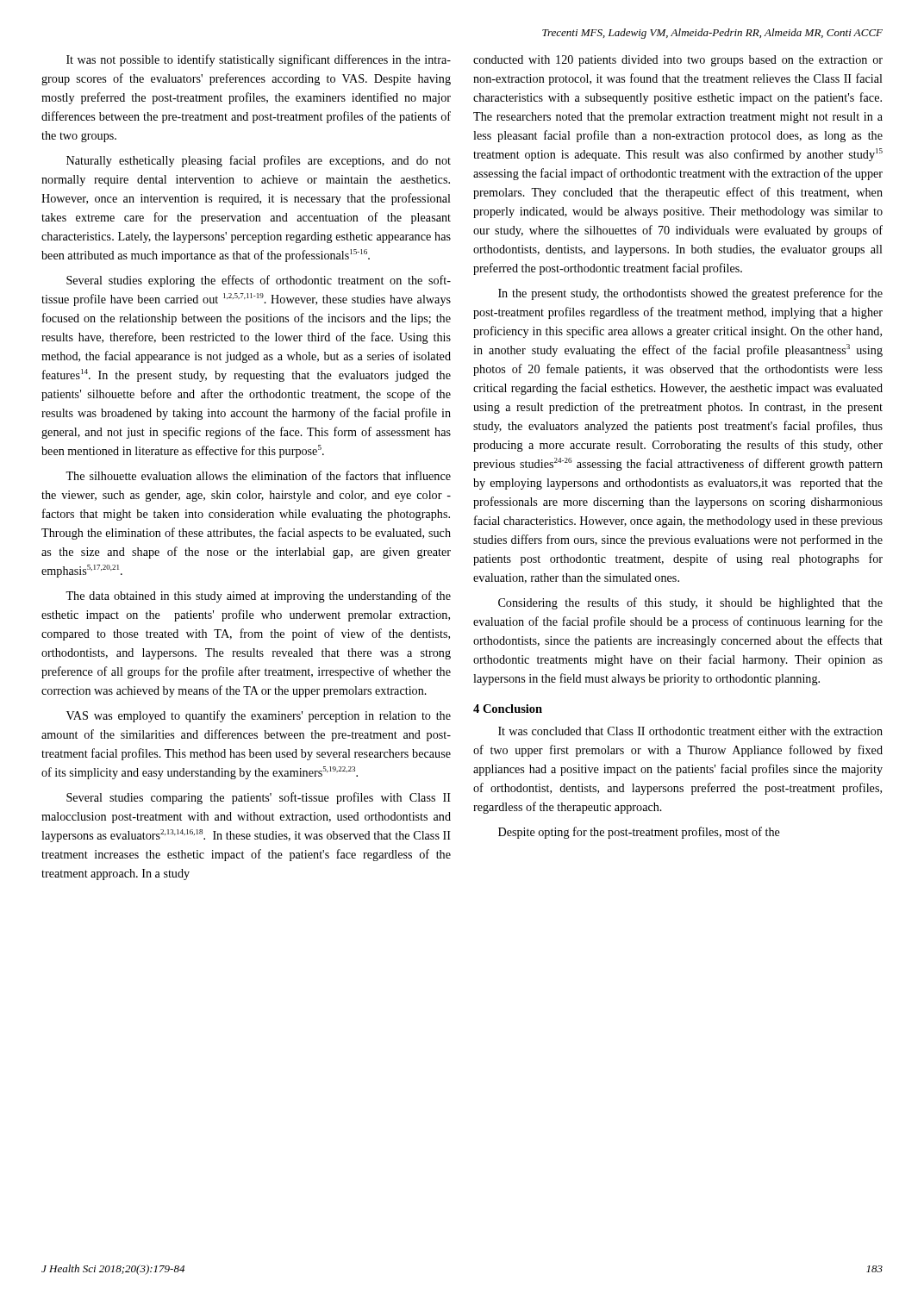
Task: Point to the block starting "It was concluded that Class II"
Action: [678, 769]
